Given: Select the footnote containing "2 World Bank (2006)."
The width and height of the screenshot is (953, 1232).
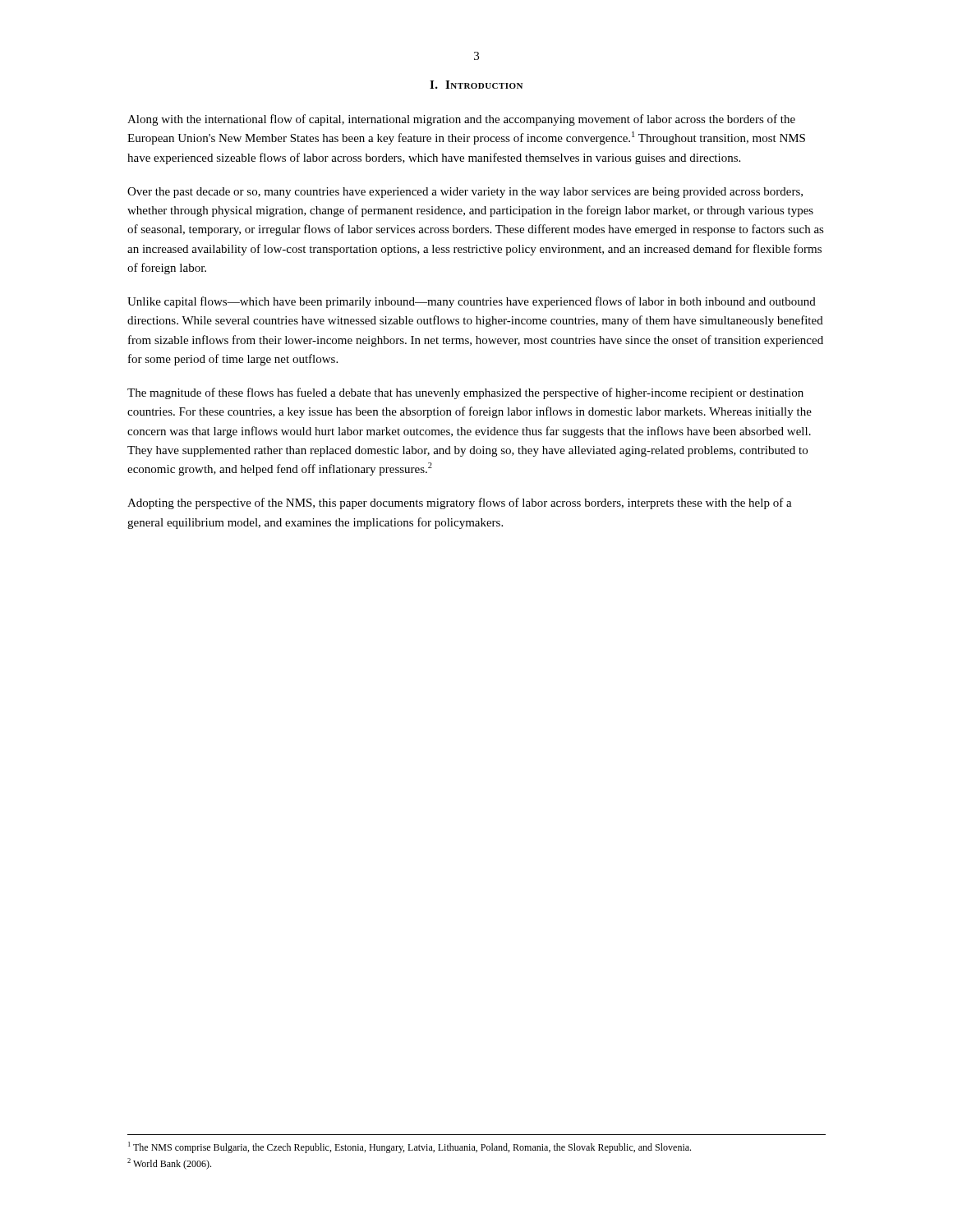Looking at the screenshot, I should 170,1163.
